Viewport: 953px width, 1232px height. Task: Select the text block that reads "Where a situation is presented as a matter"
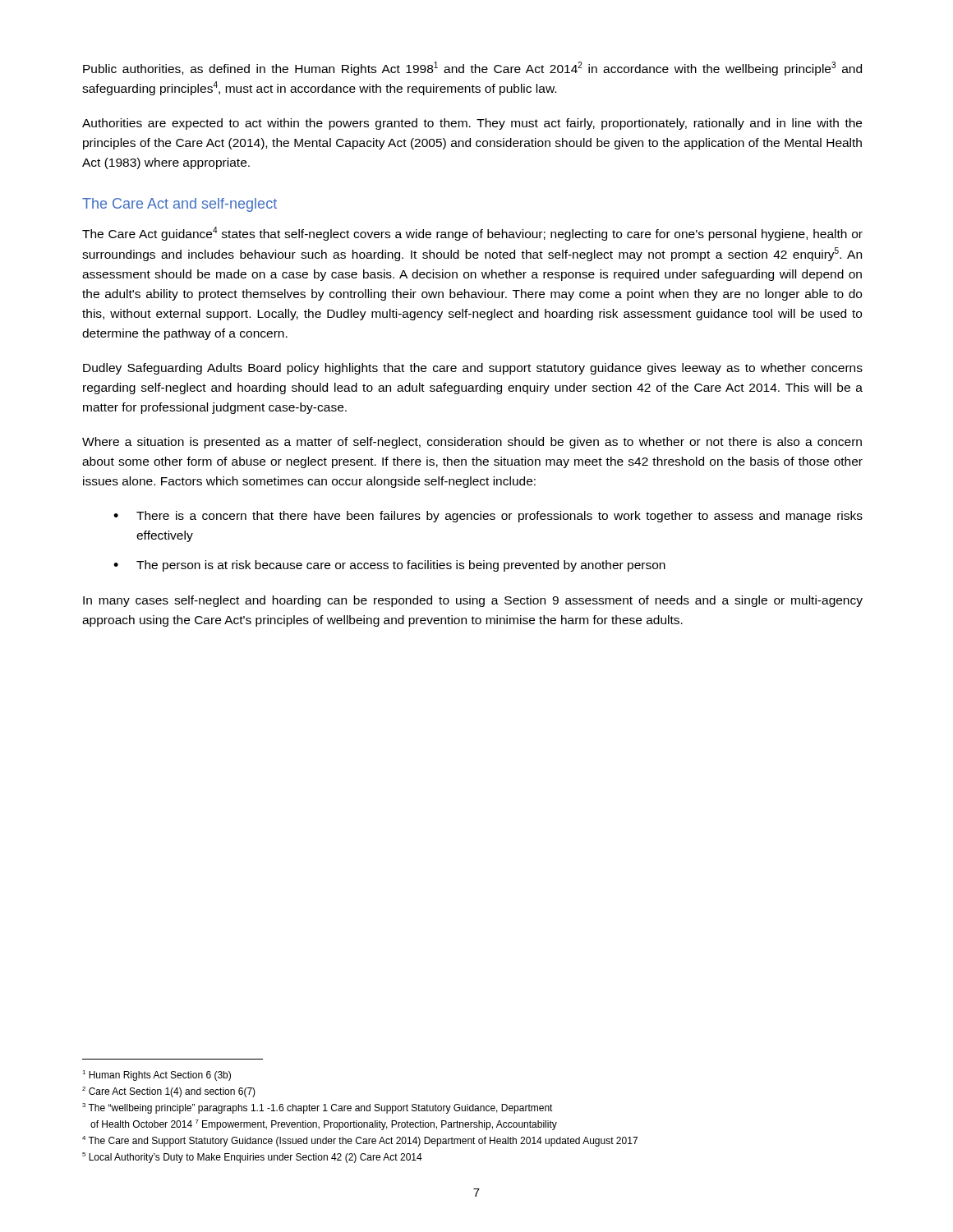[x=472, y=461]
